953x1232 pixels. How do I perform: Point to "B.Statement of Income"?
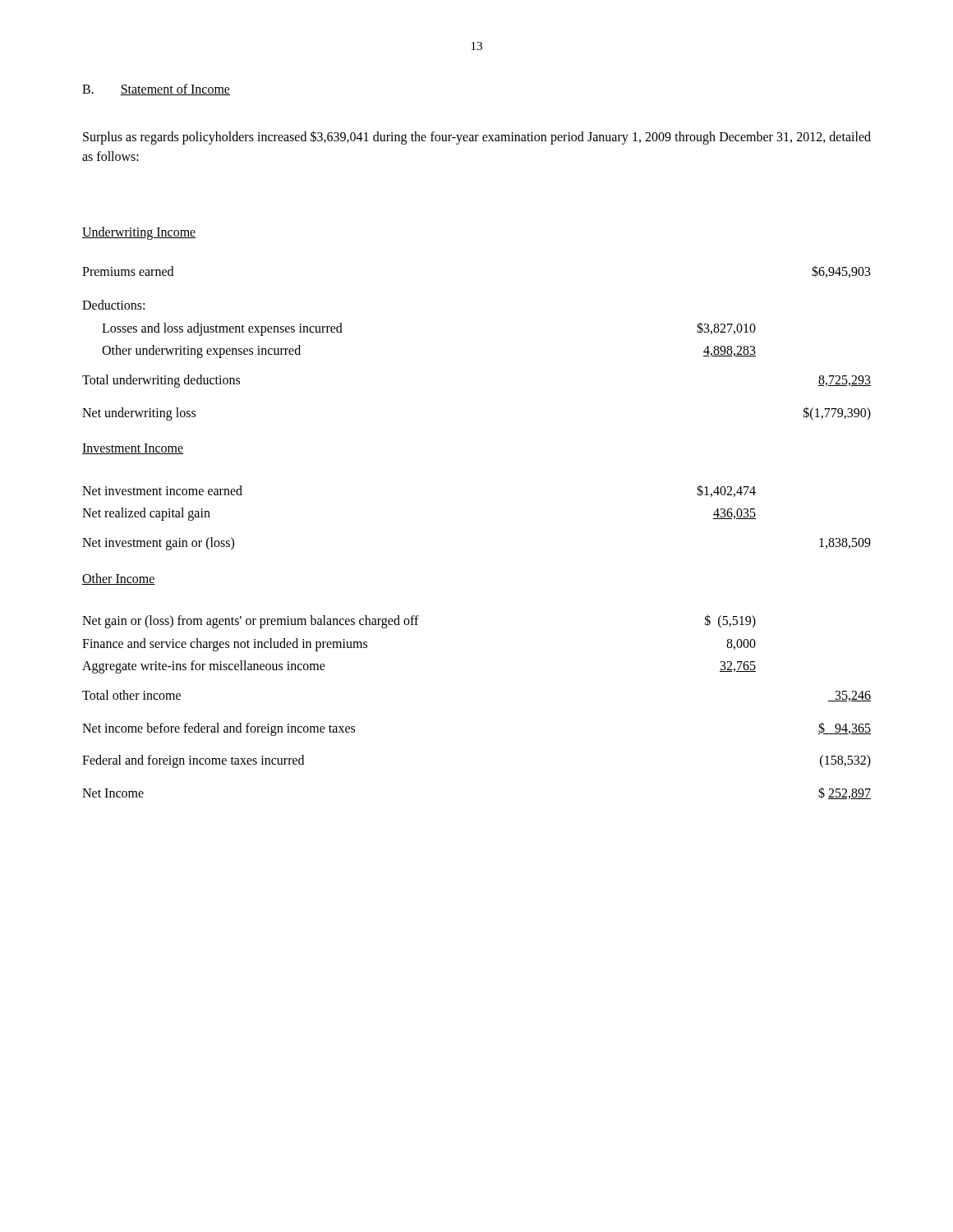(x=156, y=89)
